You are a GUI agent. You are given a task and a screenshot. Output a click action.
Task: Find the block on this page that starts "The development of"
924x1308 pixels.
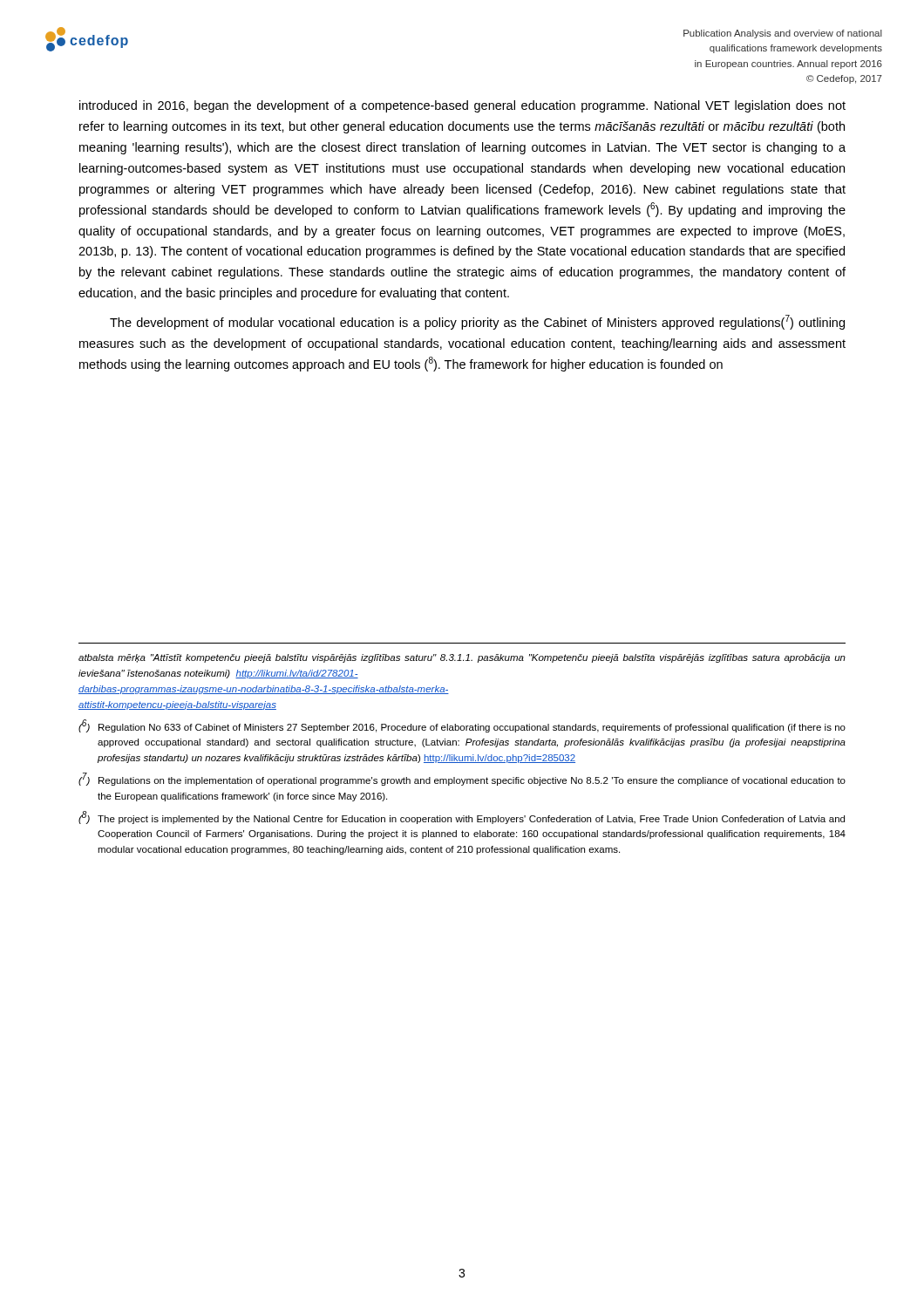point(462,345)
